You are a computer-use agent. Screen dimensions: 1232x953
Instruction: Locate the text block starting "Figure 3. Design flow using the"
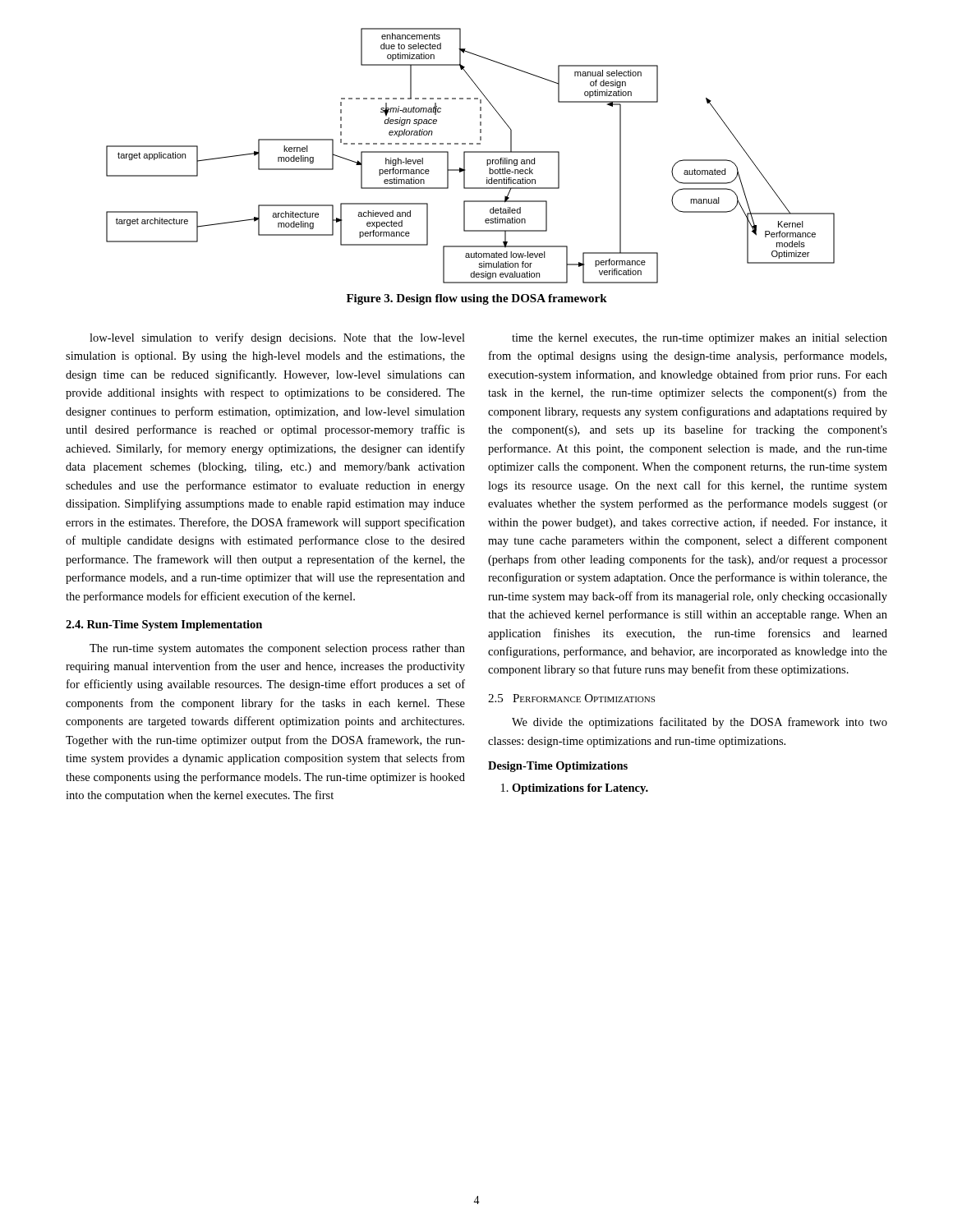click(476, 298)
